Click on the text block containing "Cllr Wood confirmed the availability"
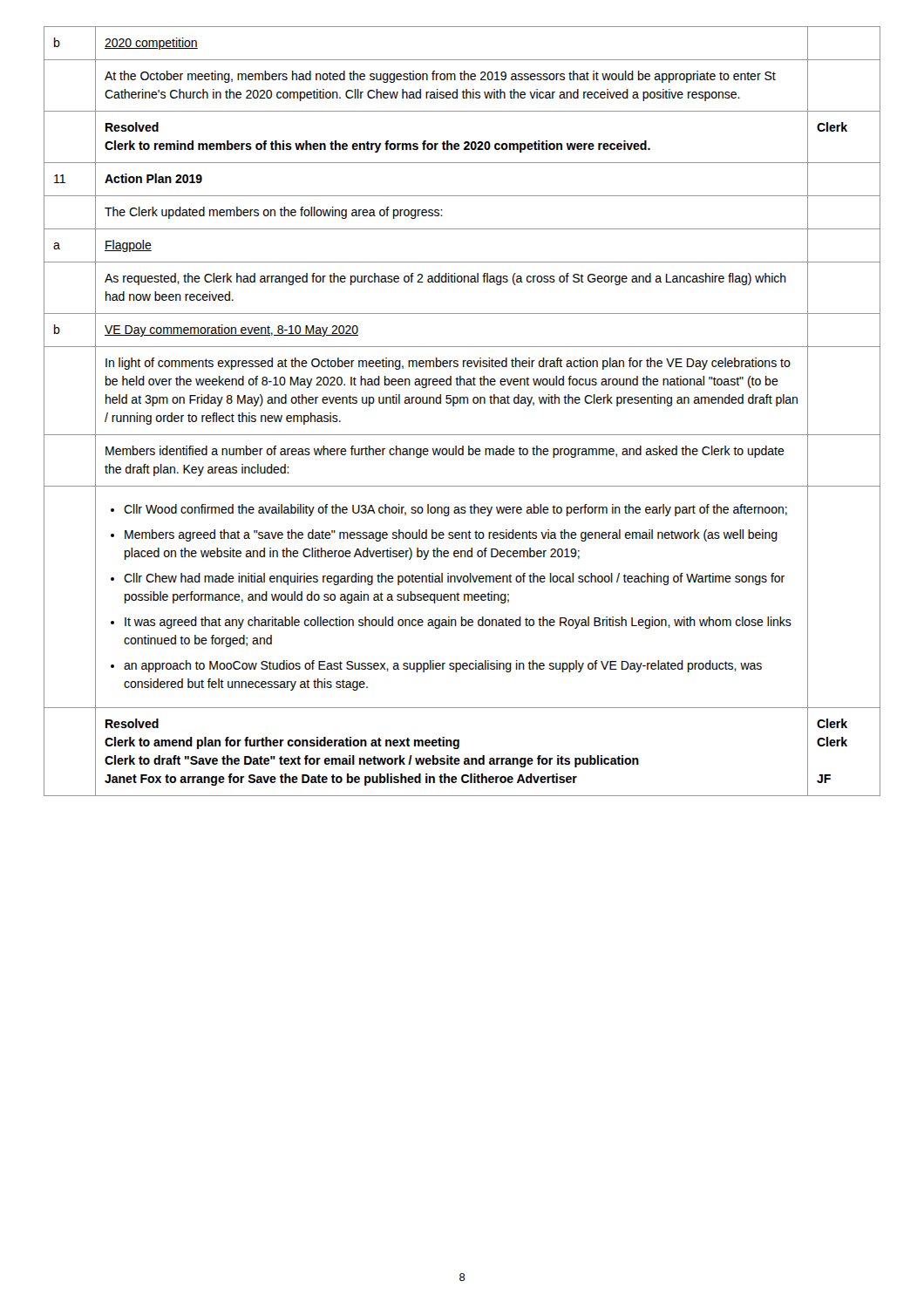Viewport: 924px width, 1308px height. pos(452,597)
